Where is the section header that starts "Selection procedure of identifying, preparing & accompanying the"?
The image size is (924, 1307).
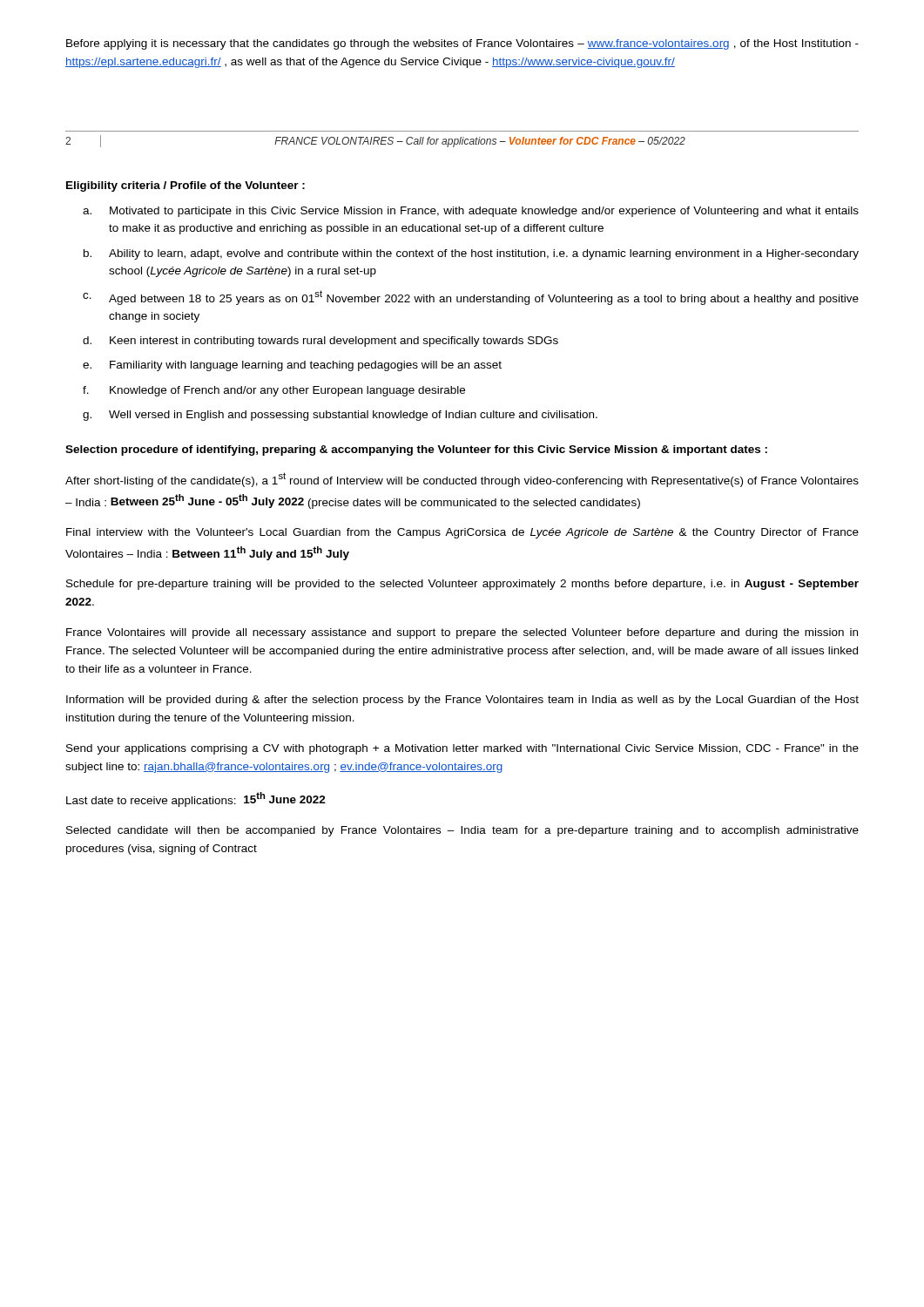pyautogui.click(x=417, y=449)
